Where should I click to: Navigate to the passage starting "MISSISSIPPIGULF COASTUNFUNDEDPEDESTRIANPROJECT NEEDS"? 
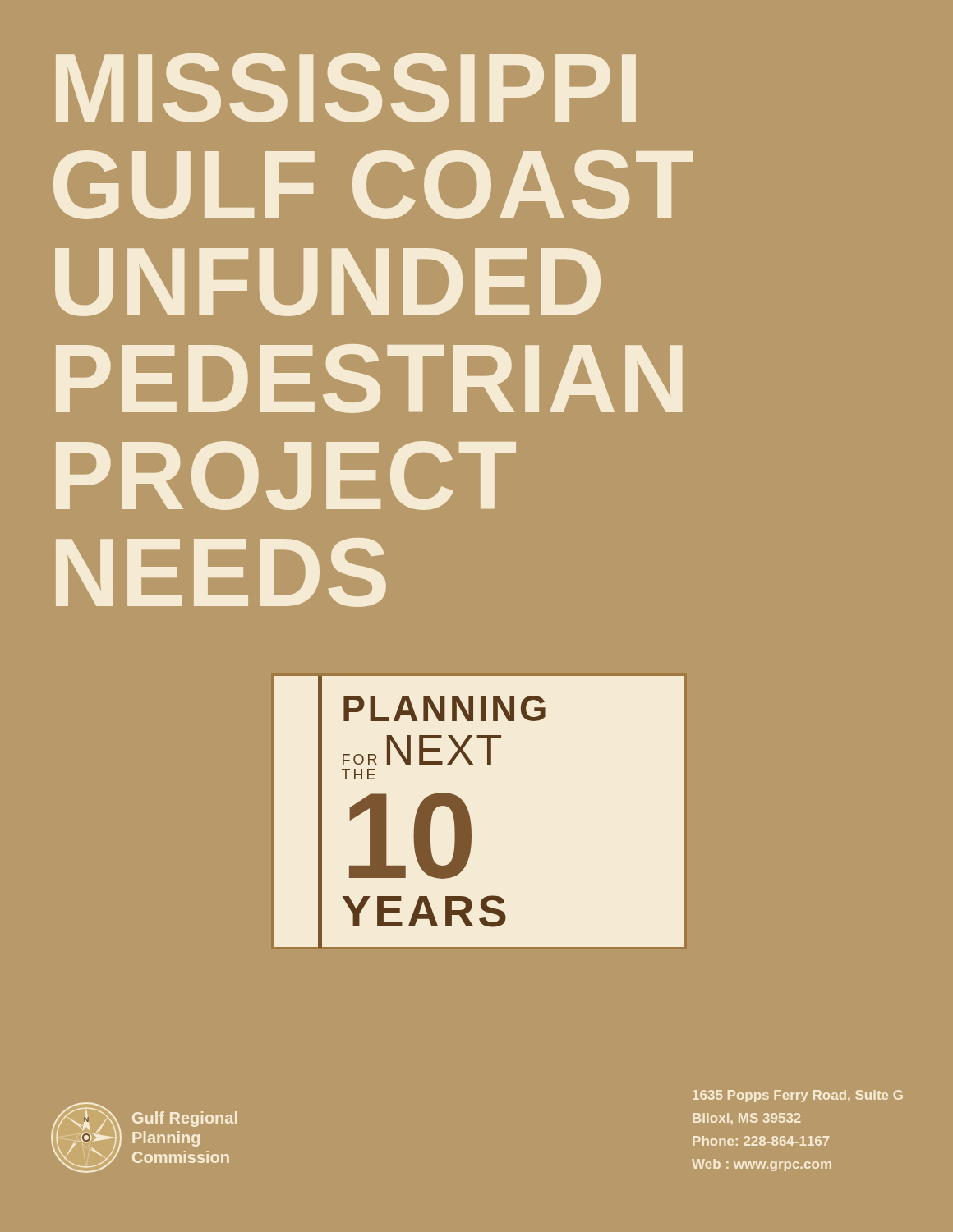pyautogui.click(x=419, y=330)
